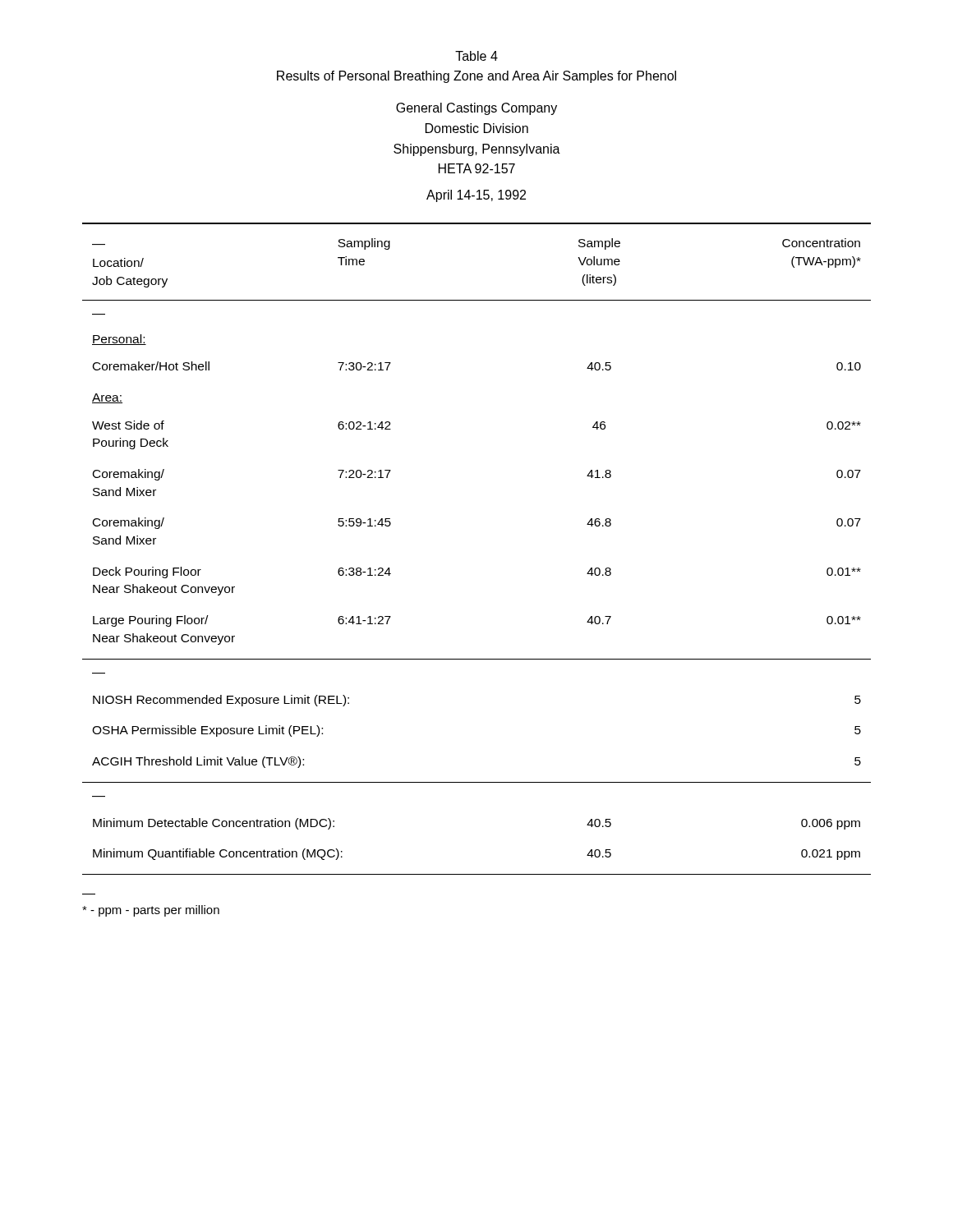Viewport: 953px width, 1232px height.
Task: Point to the text block starting "April 14-15, 1992"
Action: coord(476,195)
